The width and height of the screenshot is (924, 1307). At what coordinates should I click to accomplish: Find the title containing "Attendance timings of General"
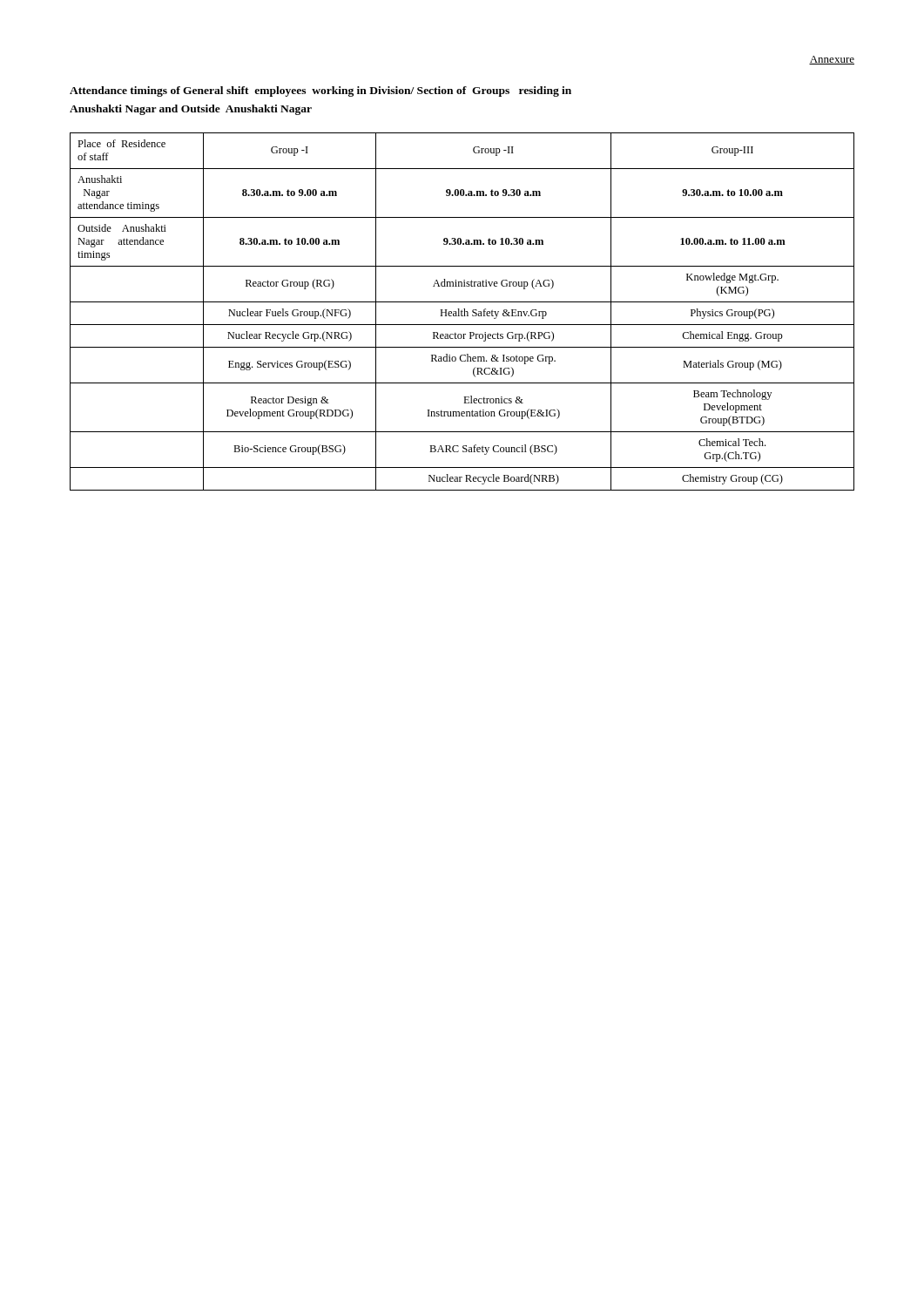click(x=321, y=99)
